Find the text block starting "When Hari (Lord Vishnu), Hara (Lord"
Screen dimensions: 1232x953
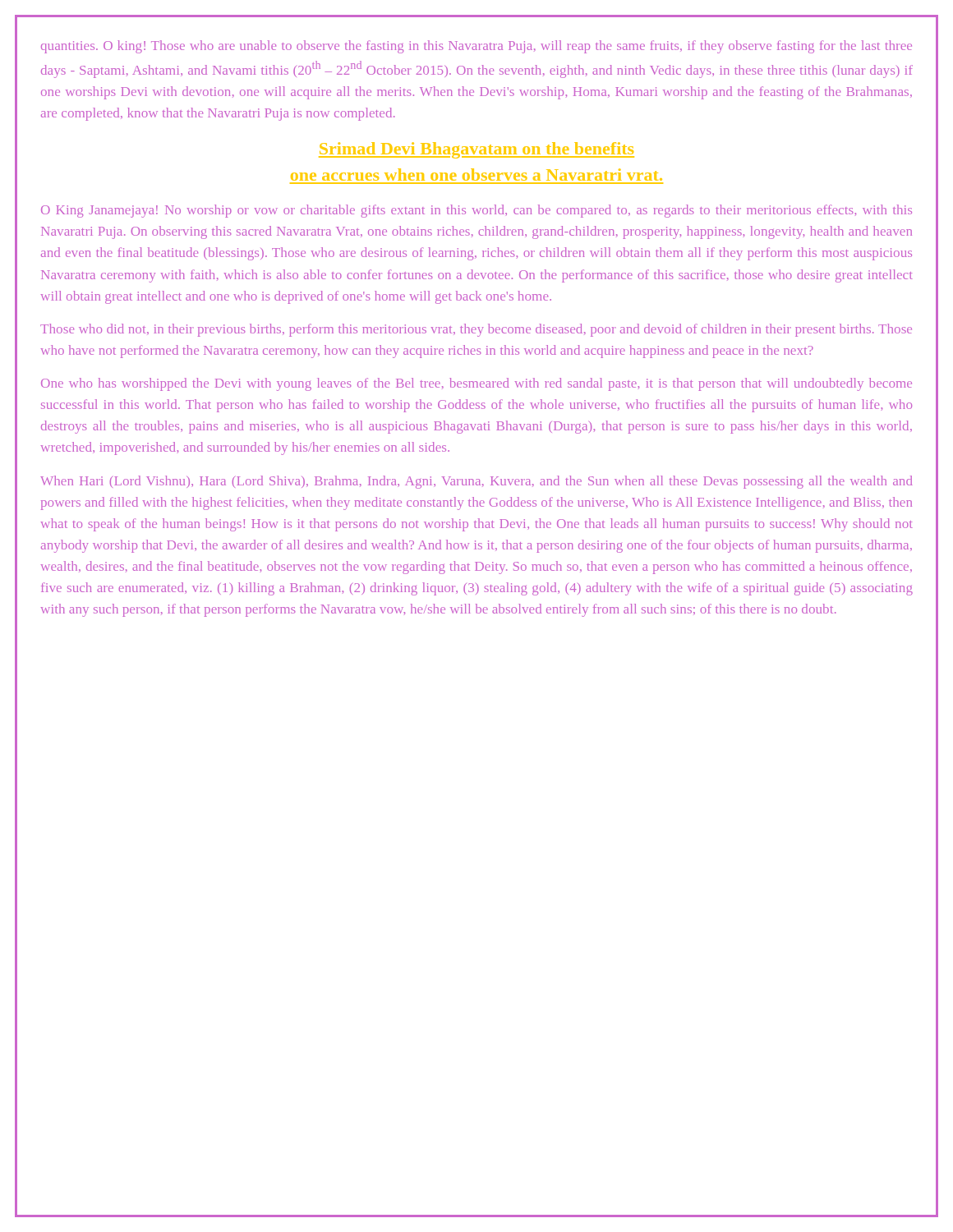point(476,545)
